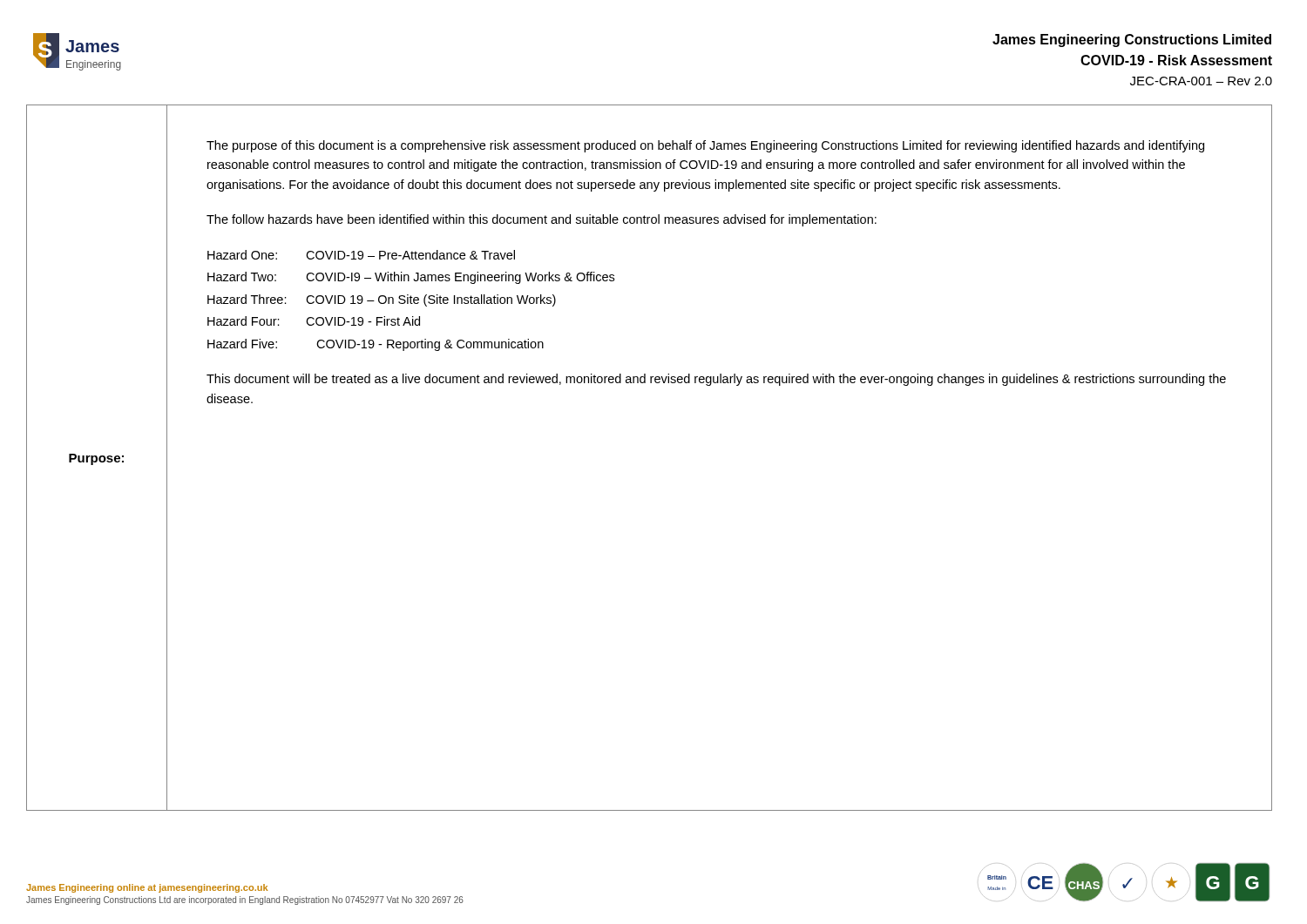Locate the element starting "Hazard One: COVID-19 – Pre-Attendance &"
The width and height of the screenshot is (1307, 924).
click(361, 255)
